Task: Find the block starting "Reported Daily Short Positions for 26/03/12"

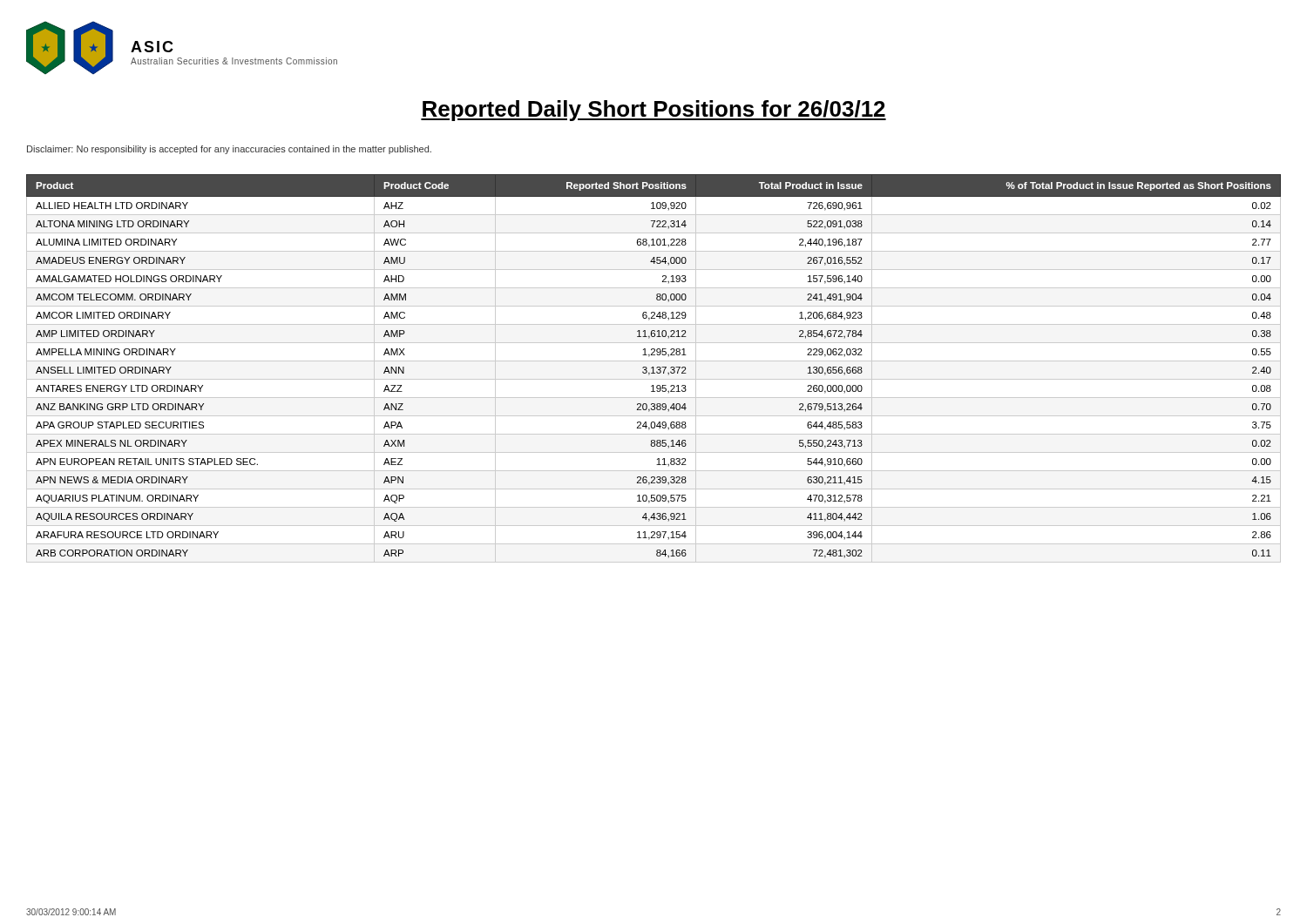Action: [654, 109]
